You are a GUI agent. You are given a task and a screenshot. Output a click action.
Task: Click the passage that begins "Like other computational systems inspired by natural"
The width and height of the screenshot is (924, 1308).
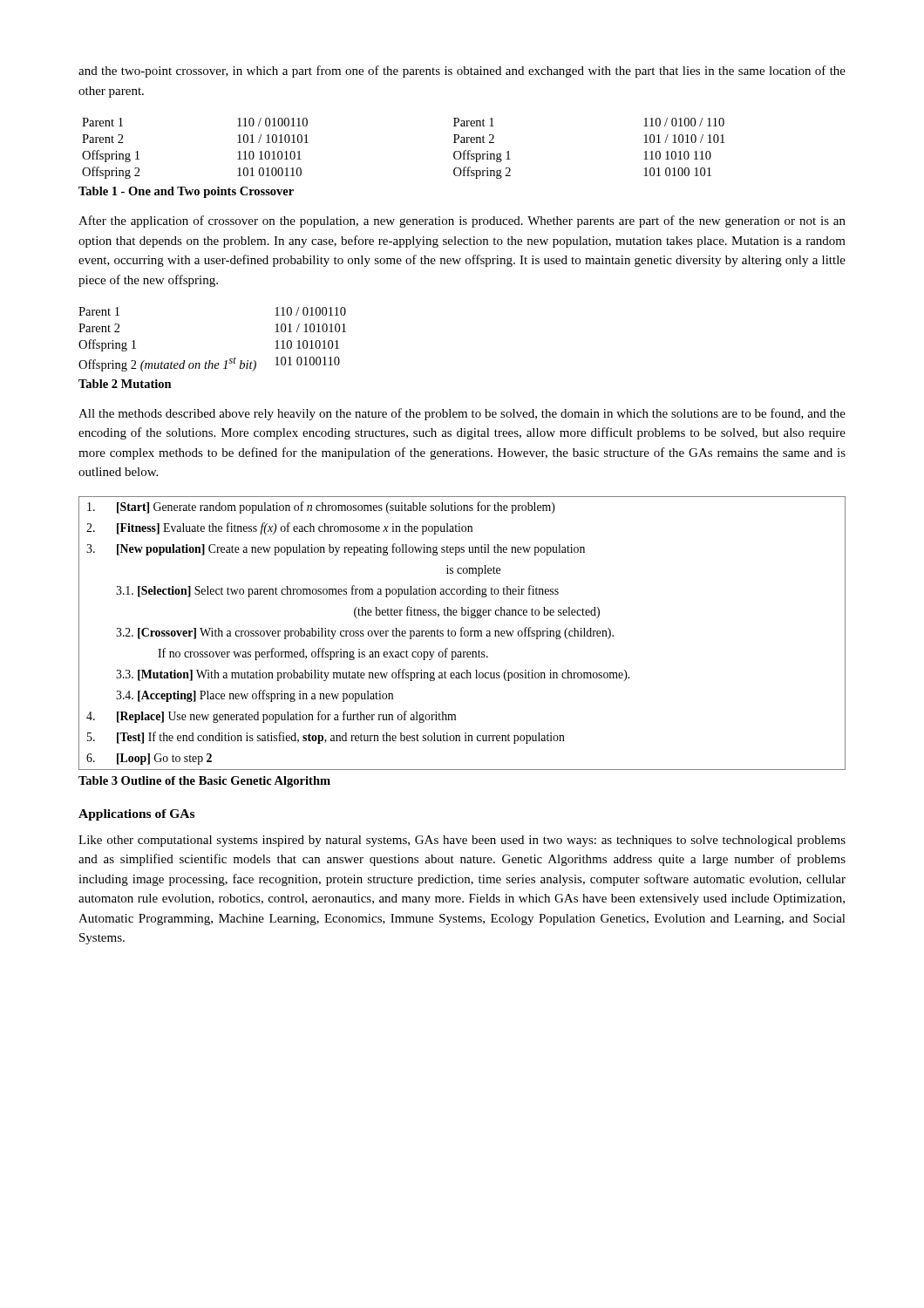click(x=462, y=889)
